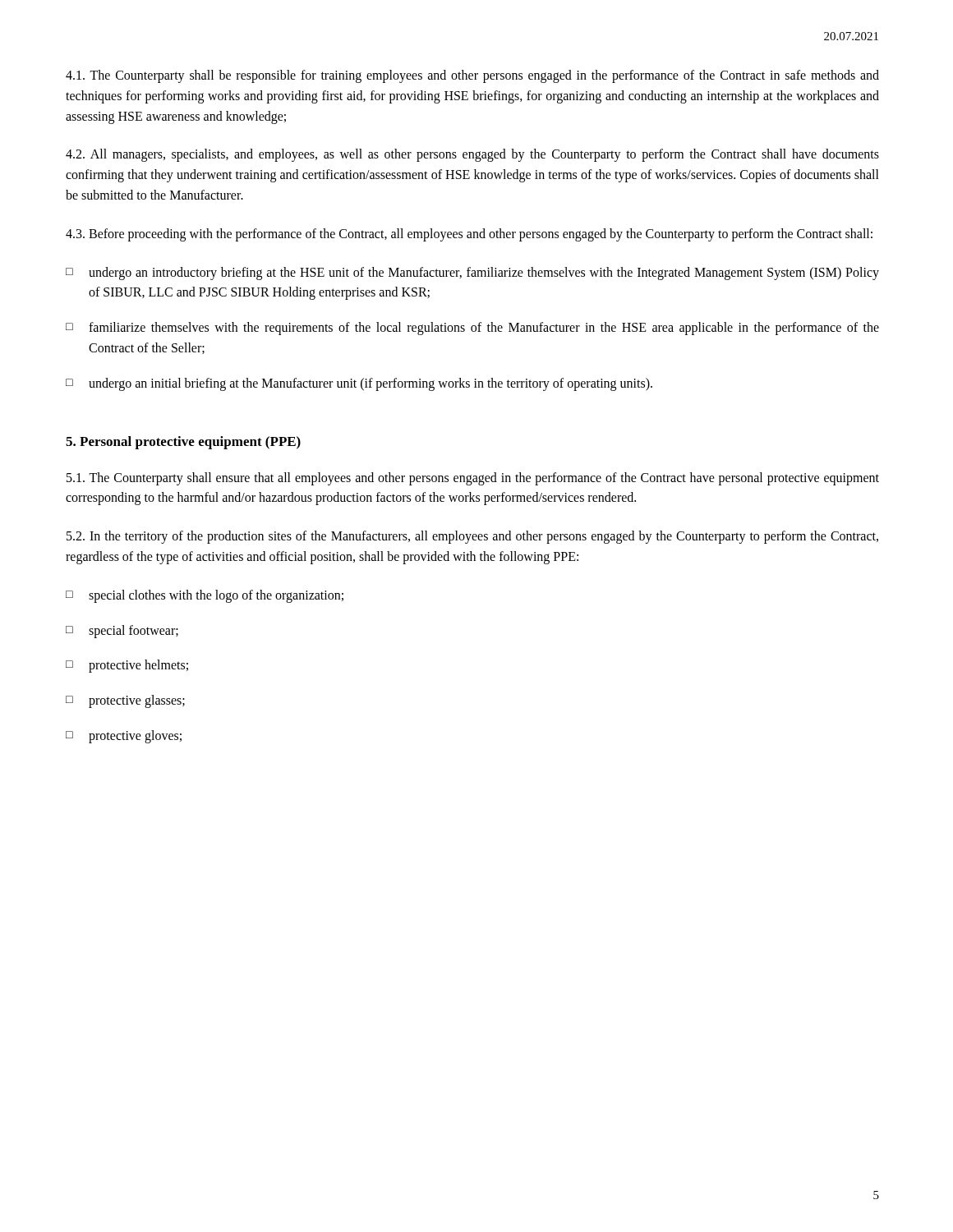Locate the text block that reads "2. All managers, specialists, and employees, as"
953x1232 pixels.
(472, 175)
